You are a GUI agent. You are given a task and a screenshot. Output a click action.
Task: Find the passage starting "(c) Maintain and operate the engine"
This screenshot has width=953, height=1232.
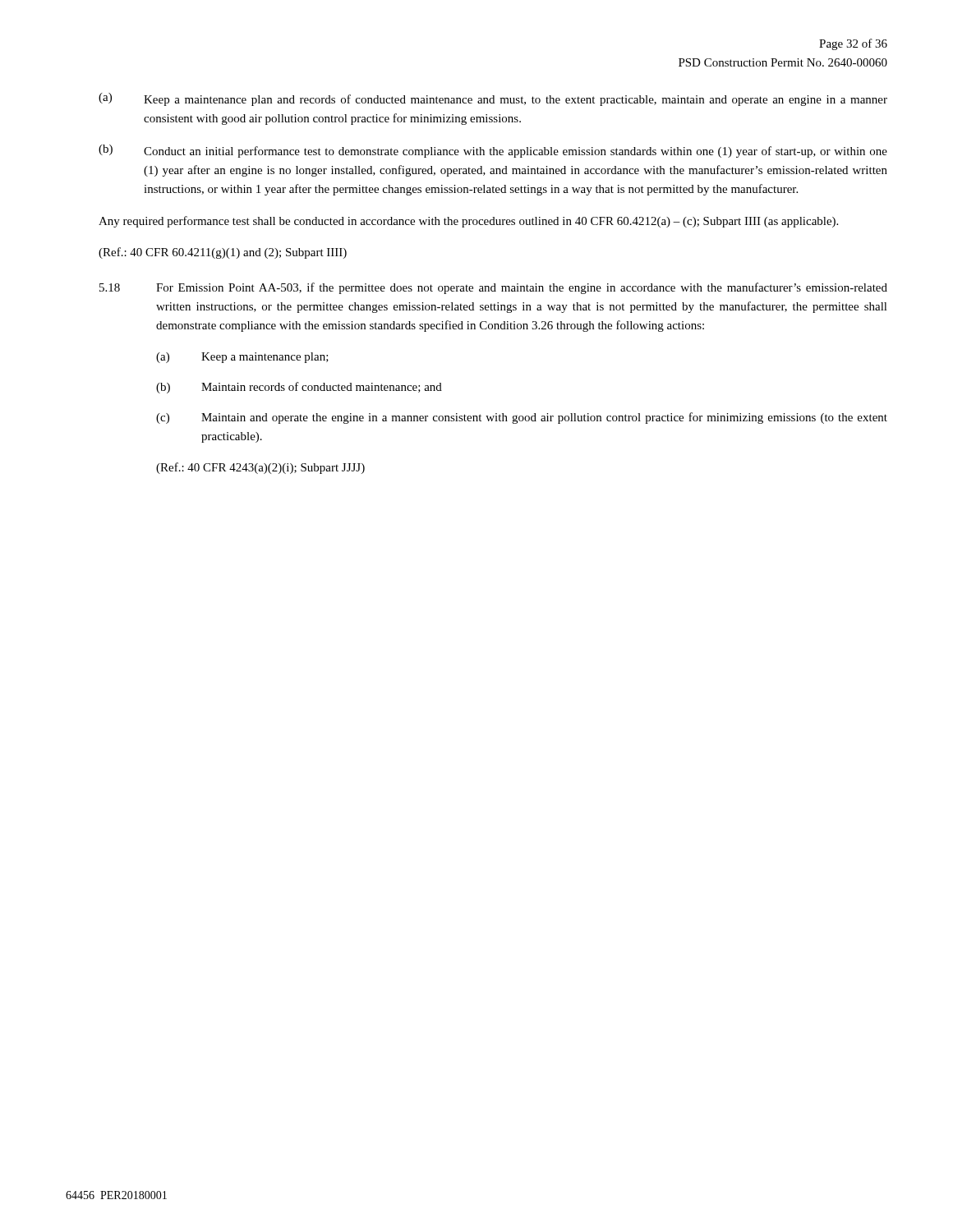point(522,427)
